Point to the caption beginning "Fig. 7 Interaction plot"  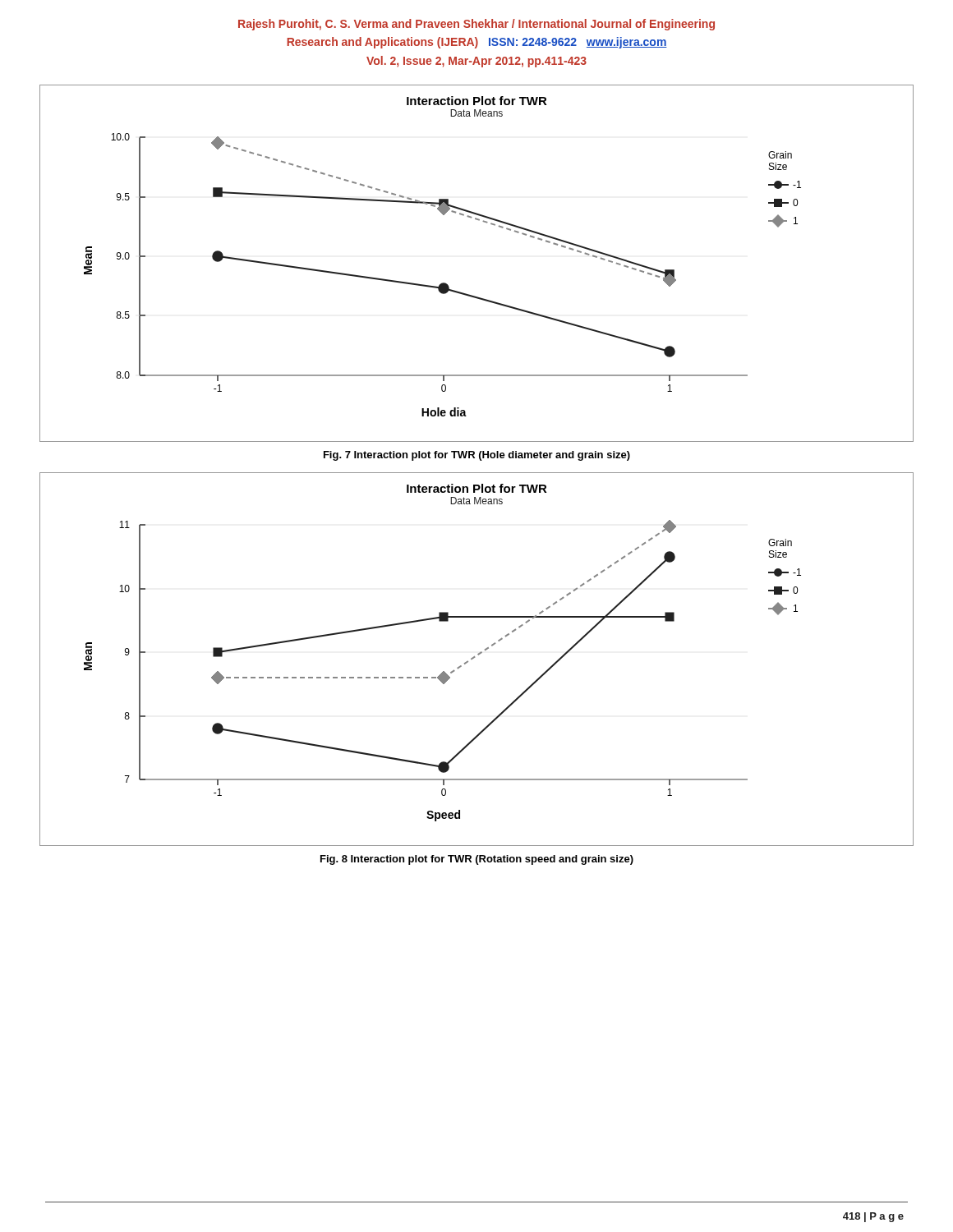pos(476,455)
